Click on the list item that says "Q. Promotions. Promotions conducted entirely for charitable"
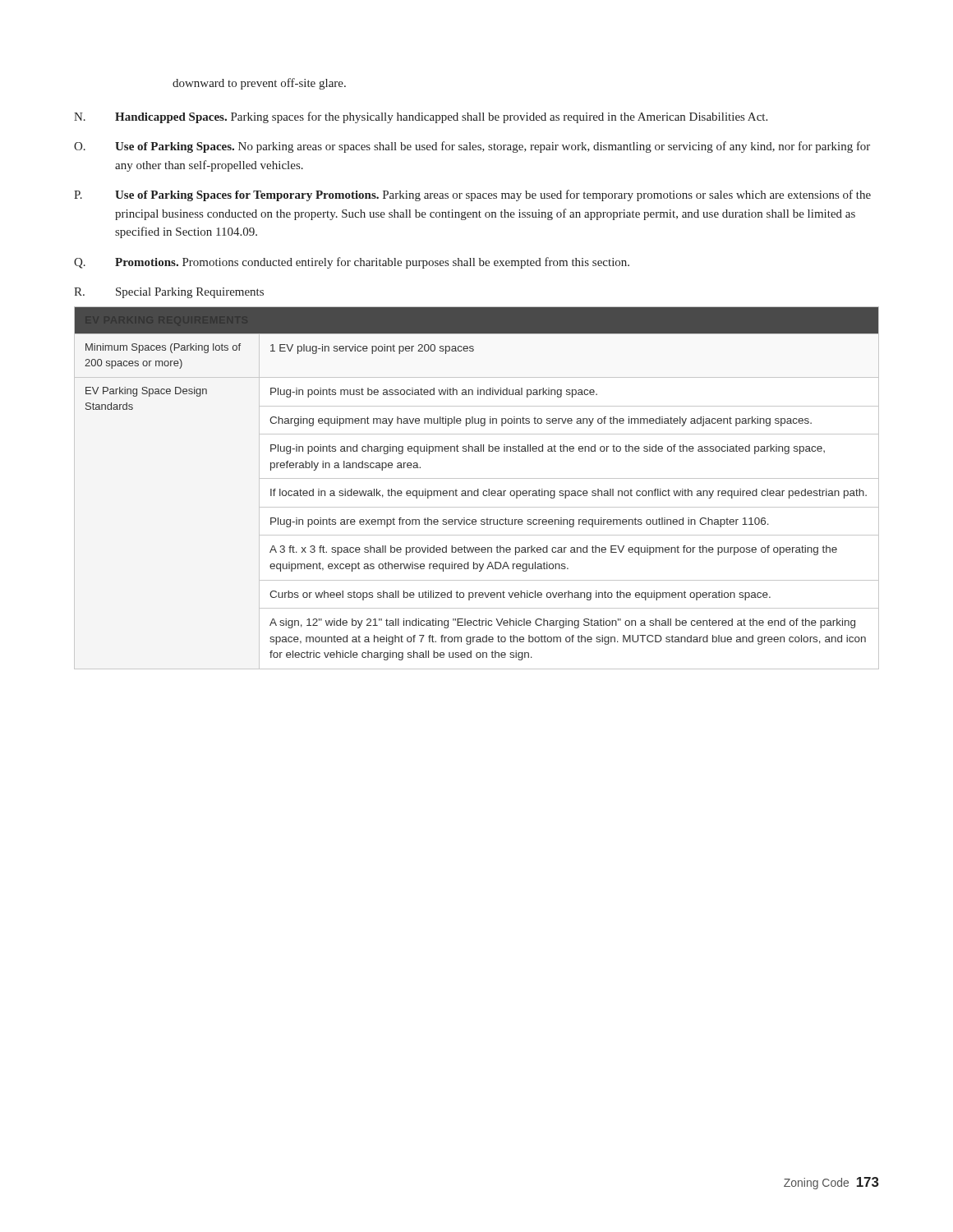This screenshot has width=953, height=1232. tap(476, 262)
